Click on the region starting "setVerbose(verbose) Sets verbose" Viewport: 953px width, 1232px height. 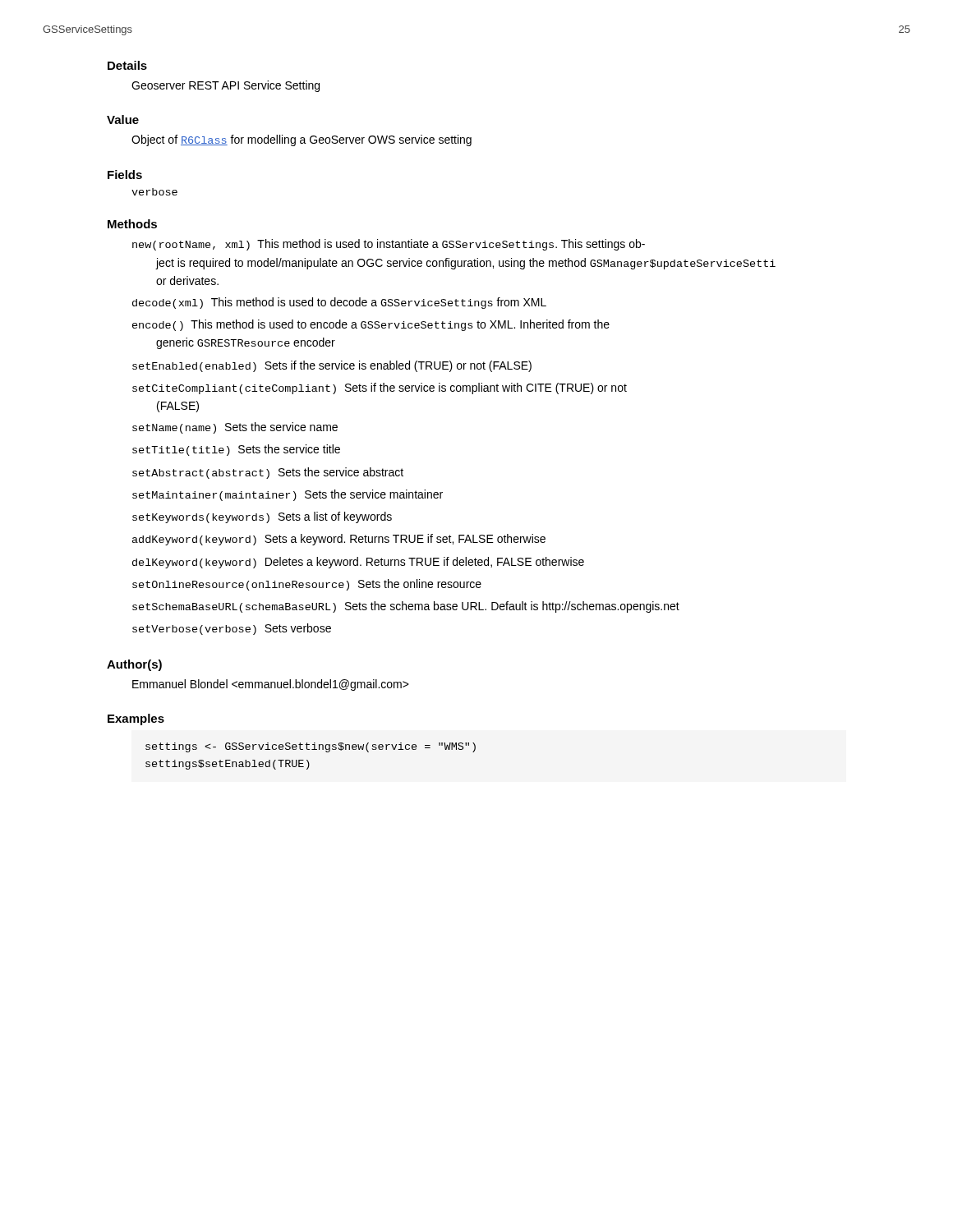click(231, 629)
